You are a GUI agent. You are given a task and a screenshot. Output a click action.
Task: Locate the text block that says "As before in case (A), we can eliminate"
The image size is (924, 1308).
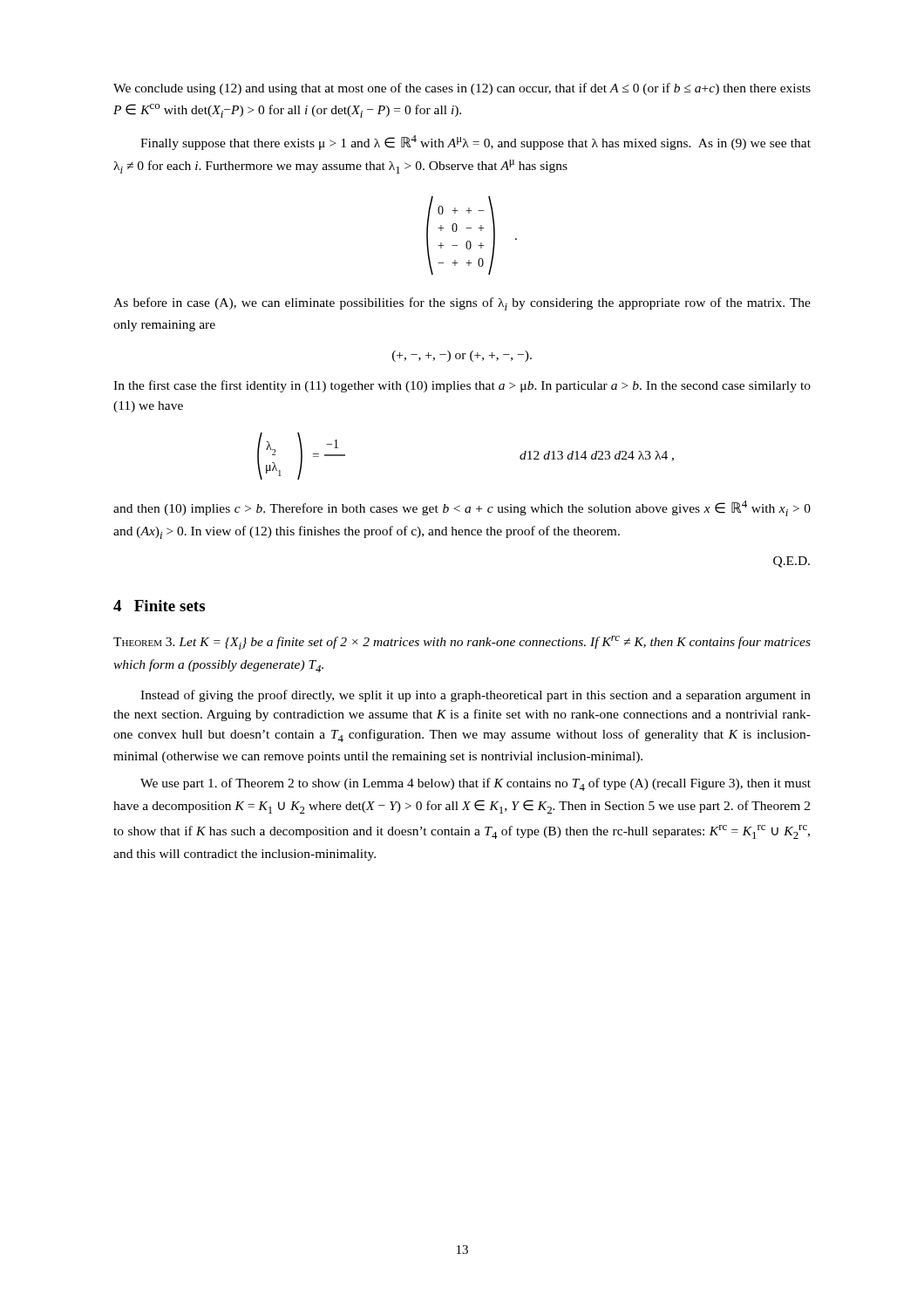[462, 314]
